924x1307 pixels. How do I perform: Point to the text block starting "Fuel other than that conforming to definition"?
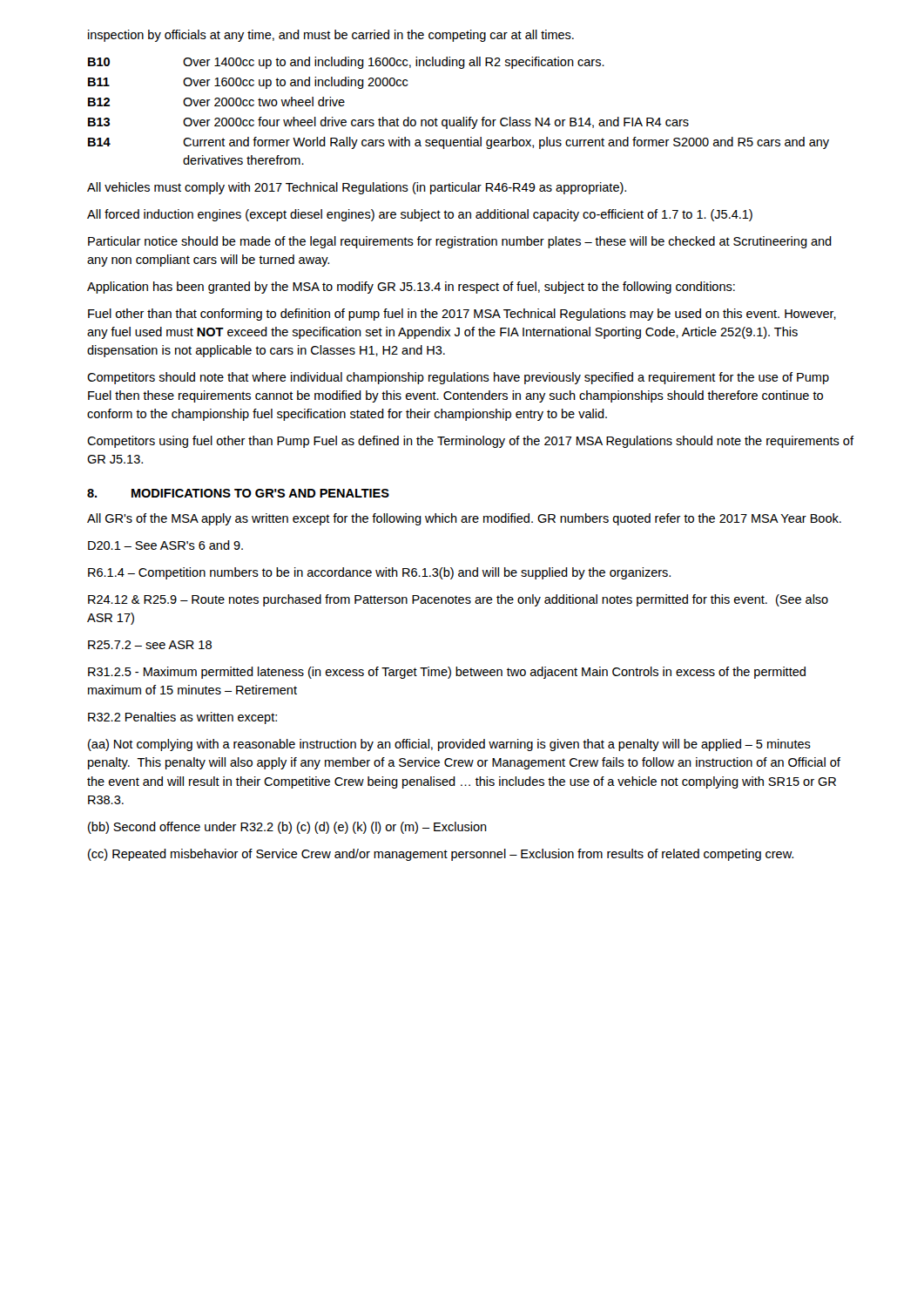(462, 332)
